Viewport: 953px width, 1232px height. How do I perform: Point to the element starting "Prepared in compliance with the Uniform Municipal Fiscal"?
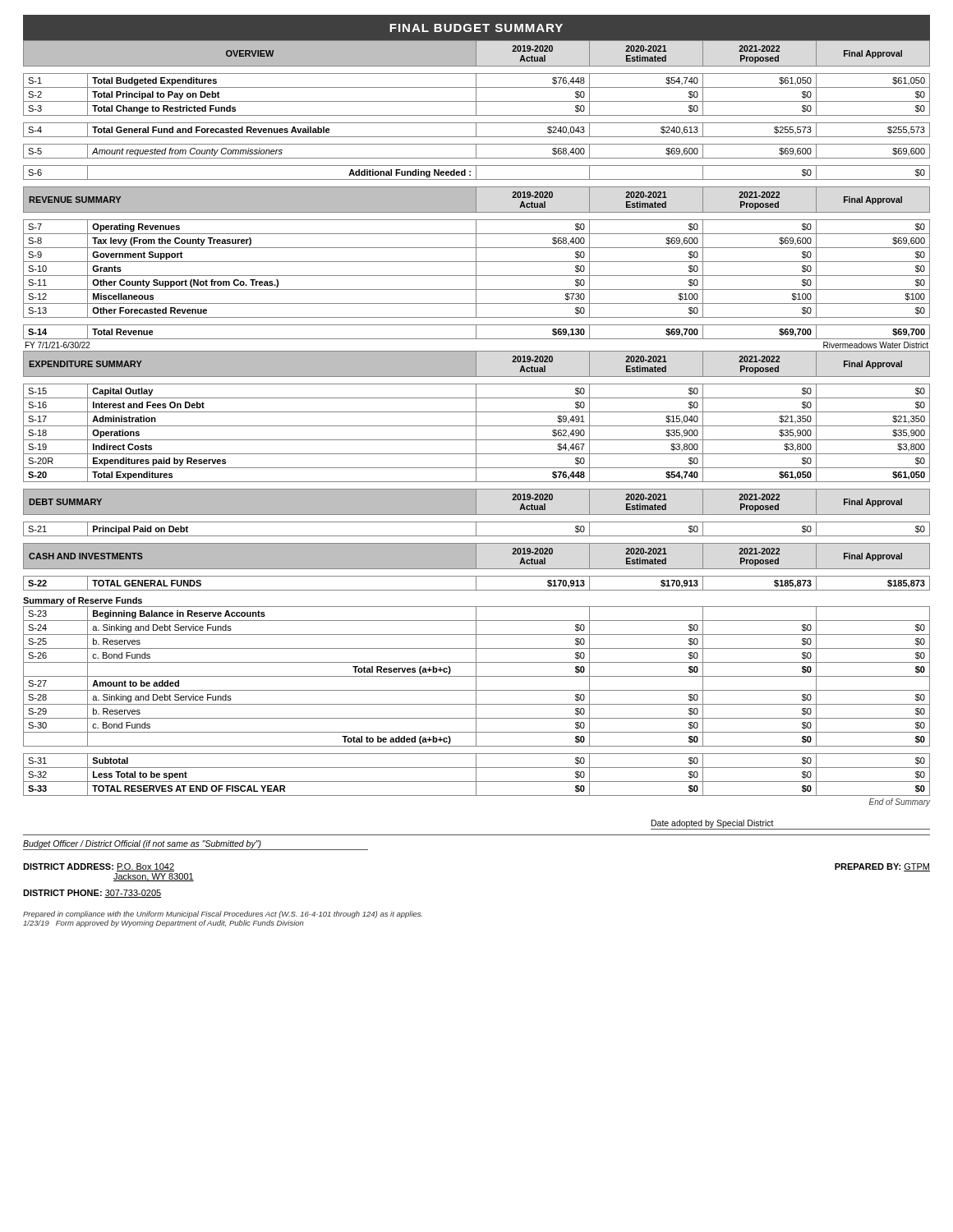point(223,914)
